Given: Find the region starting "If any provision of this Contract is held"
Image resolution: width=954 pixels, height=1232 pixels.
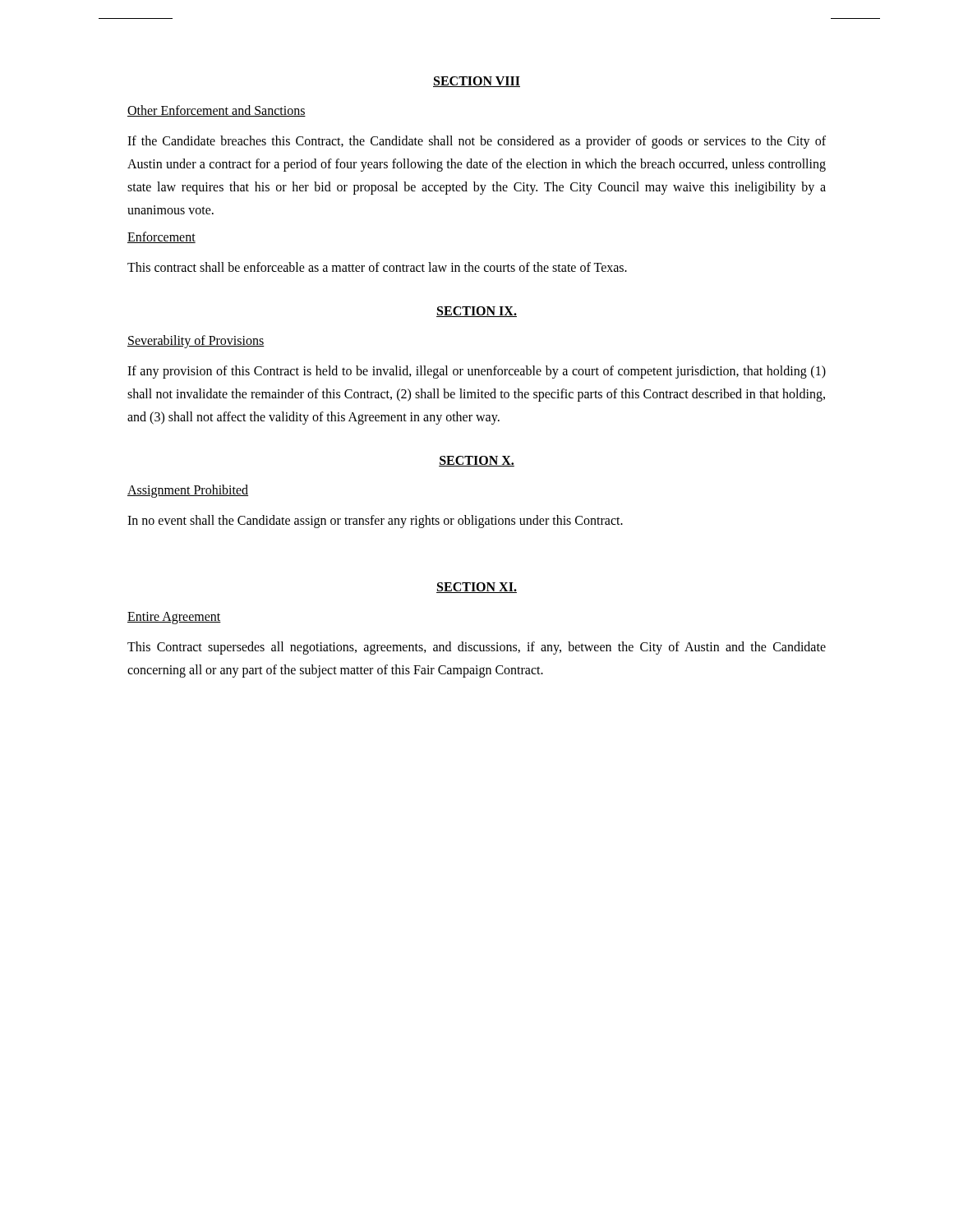Looking at the screenshot, I should (x=477, y=394).
